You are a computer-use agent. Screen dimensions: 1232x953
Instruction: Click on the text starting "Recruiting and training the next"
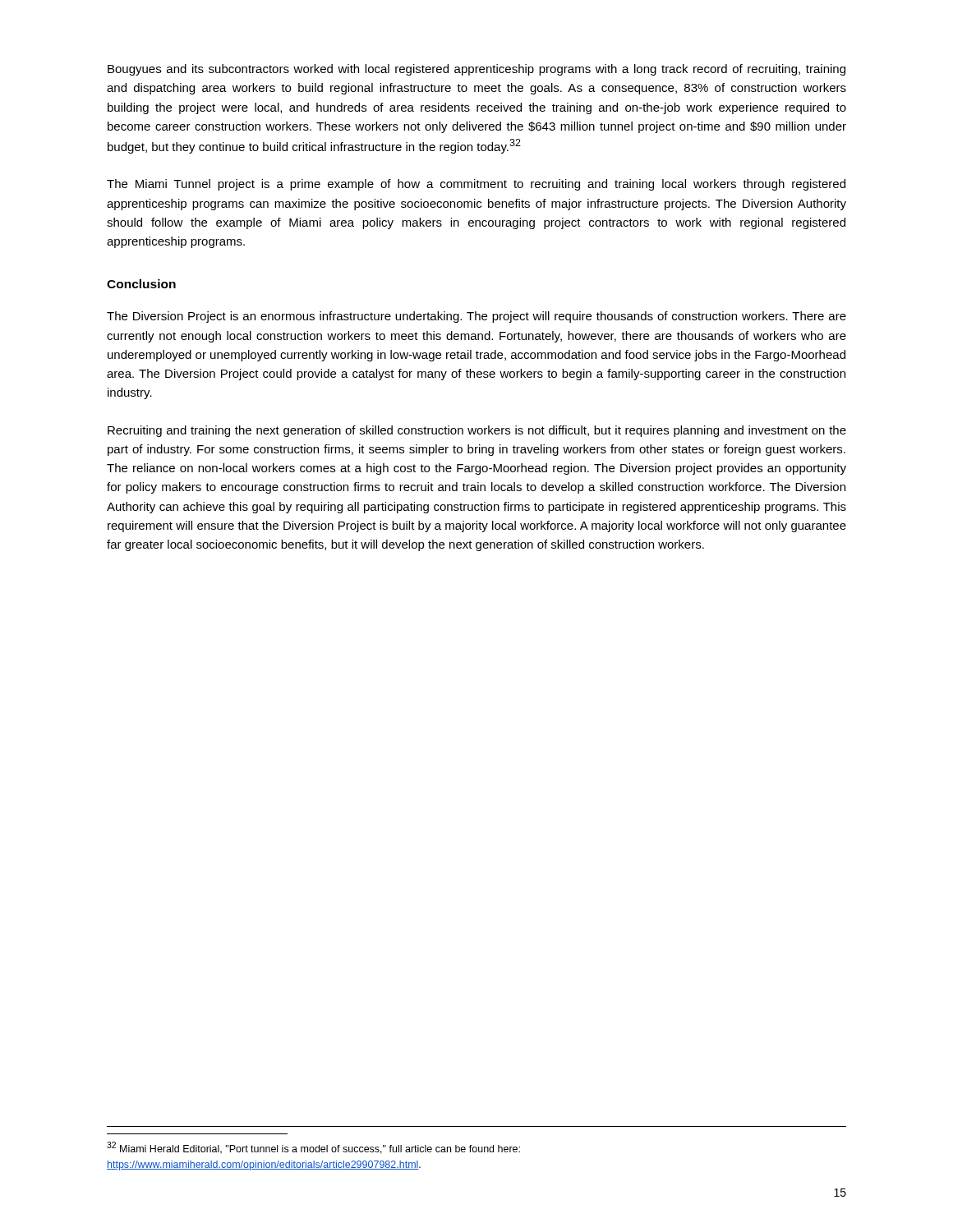pyautogui.click(x=476, y=487)
